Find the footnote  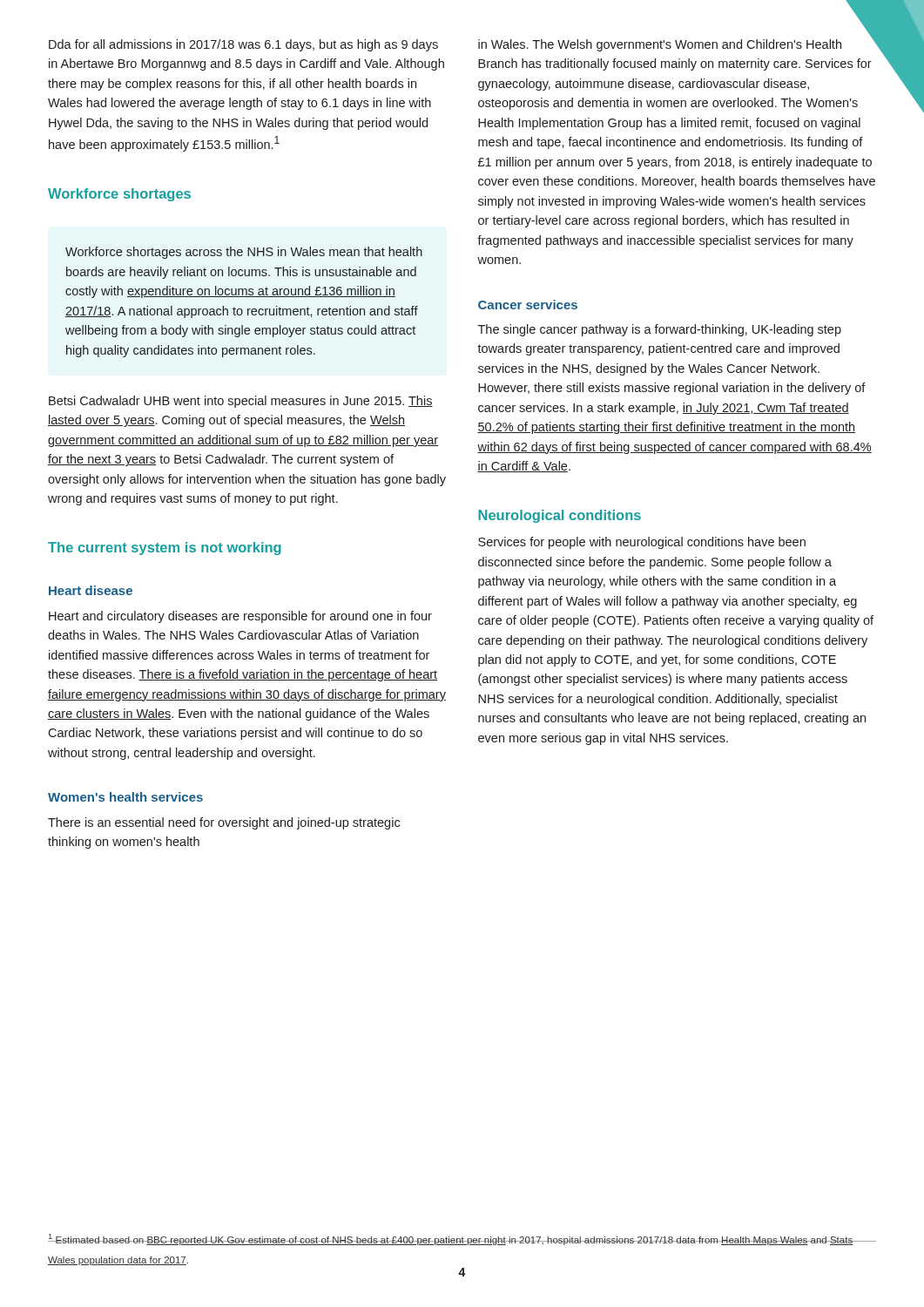[x=450, y=1248]
